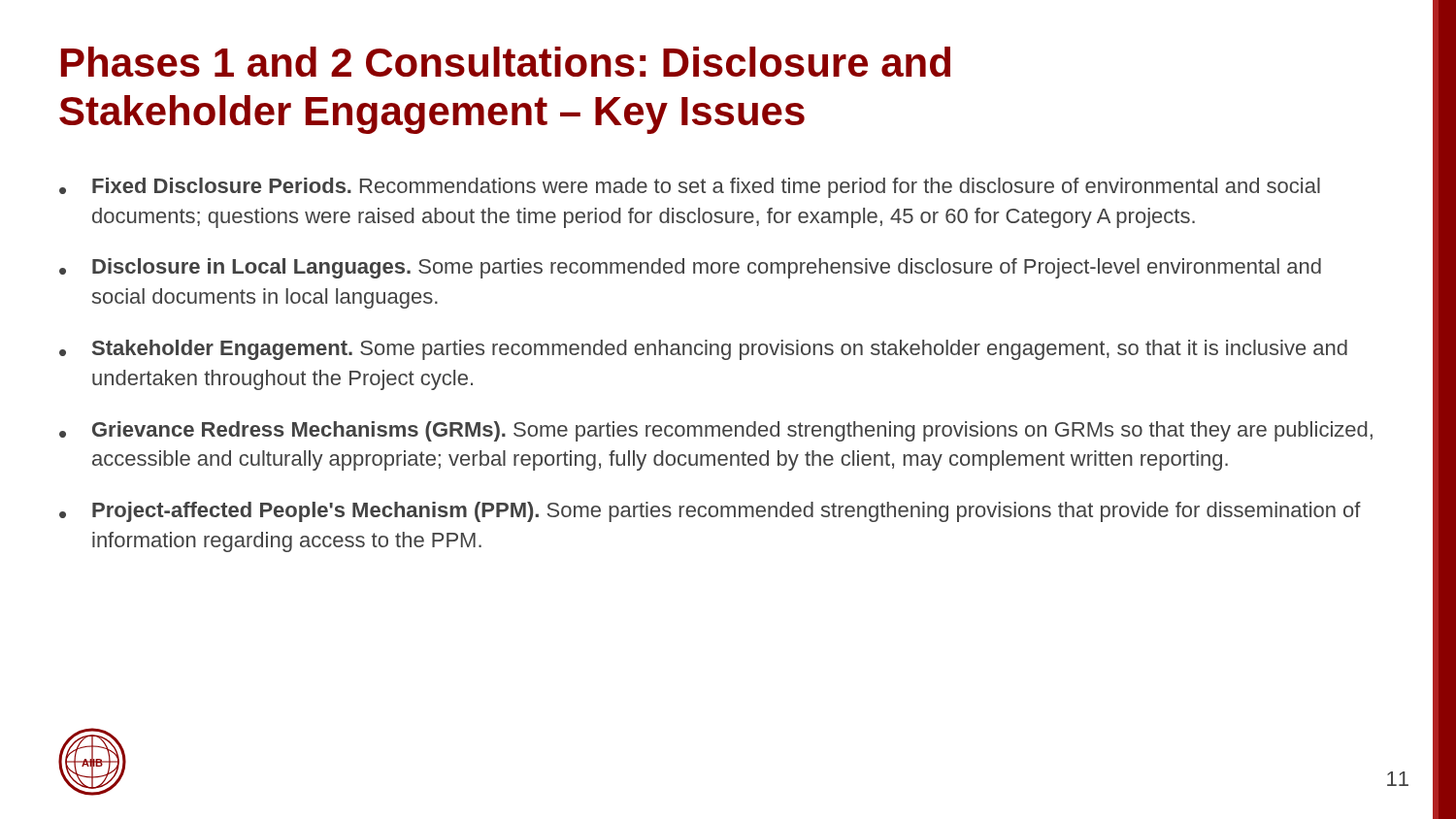1456x819 pixels.
Task: Click the passage that begins "• Stakeholder Engagement. Some parties"
Action: (718, 364)
